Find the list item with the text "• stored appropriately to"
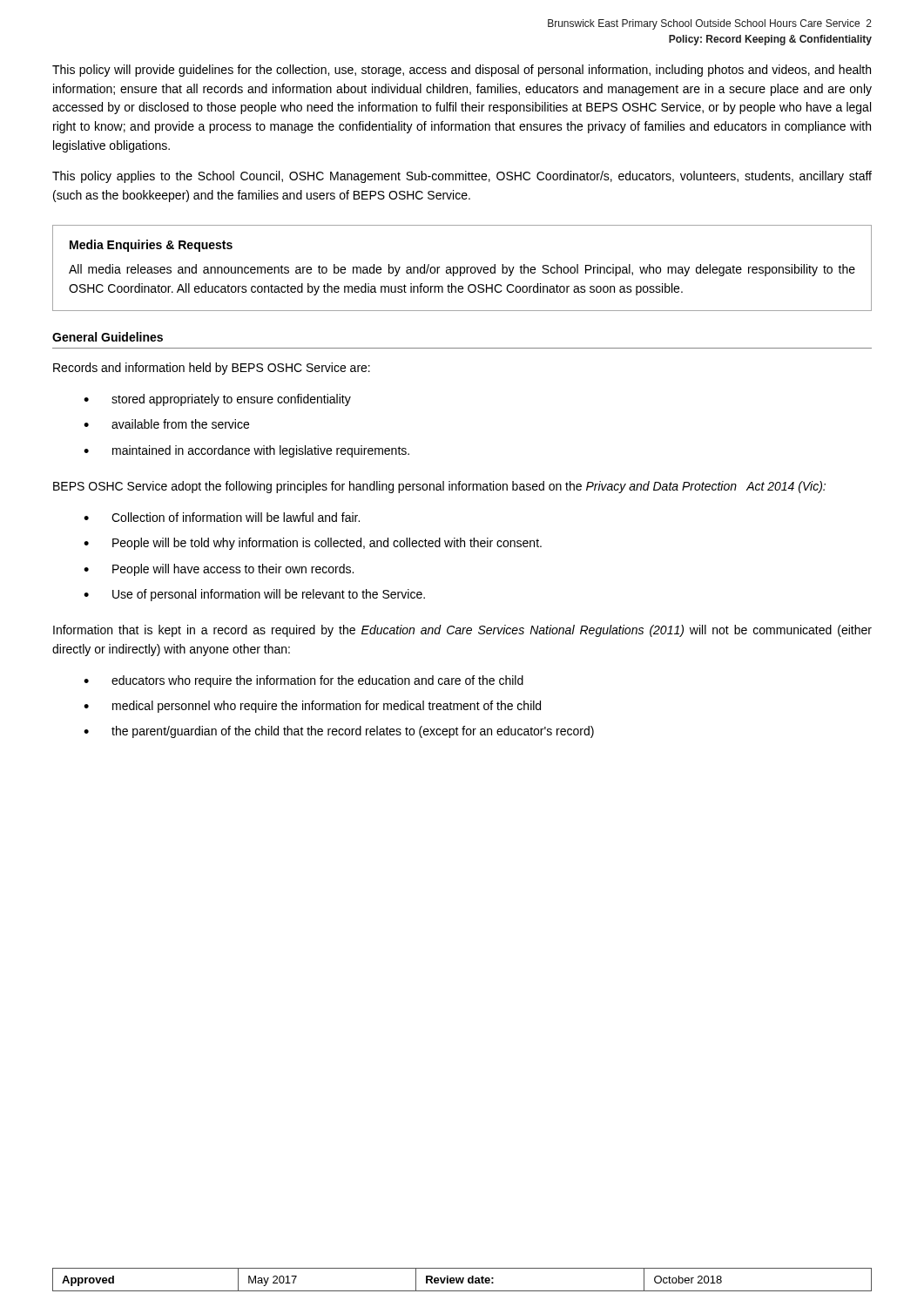Viewport: 924px width, 1307px height. click(x=217, y=400)
